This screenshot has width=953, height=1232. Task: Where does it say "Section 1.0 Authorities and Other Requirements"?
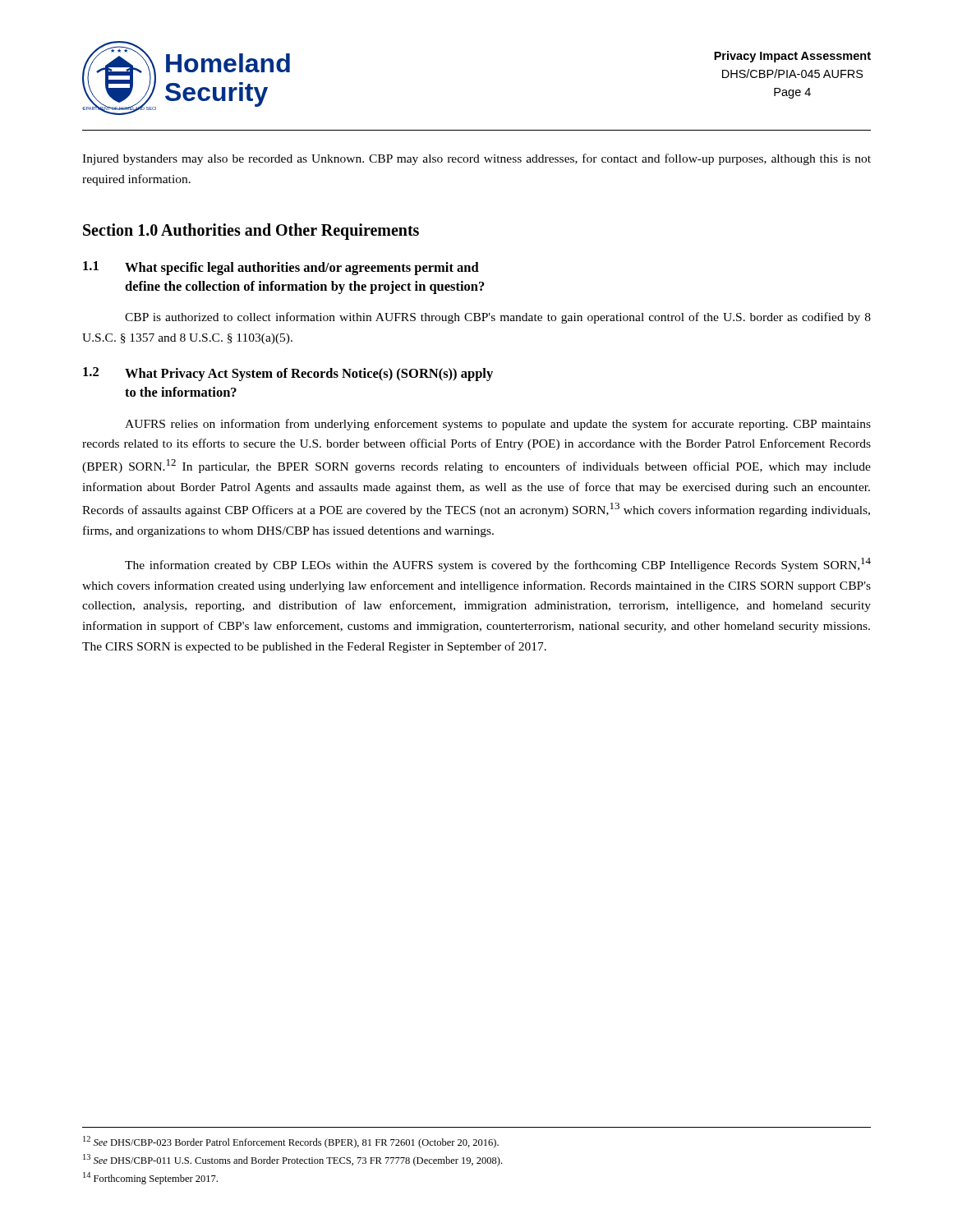tap(251, 230)
